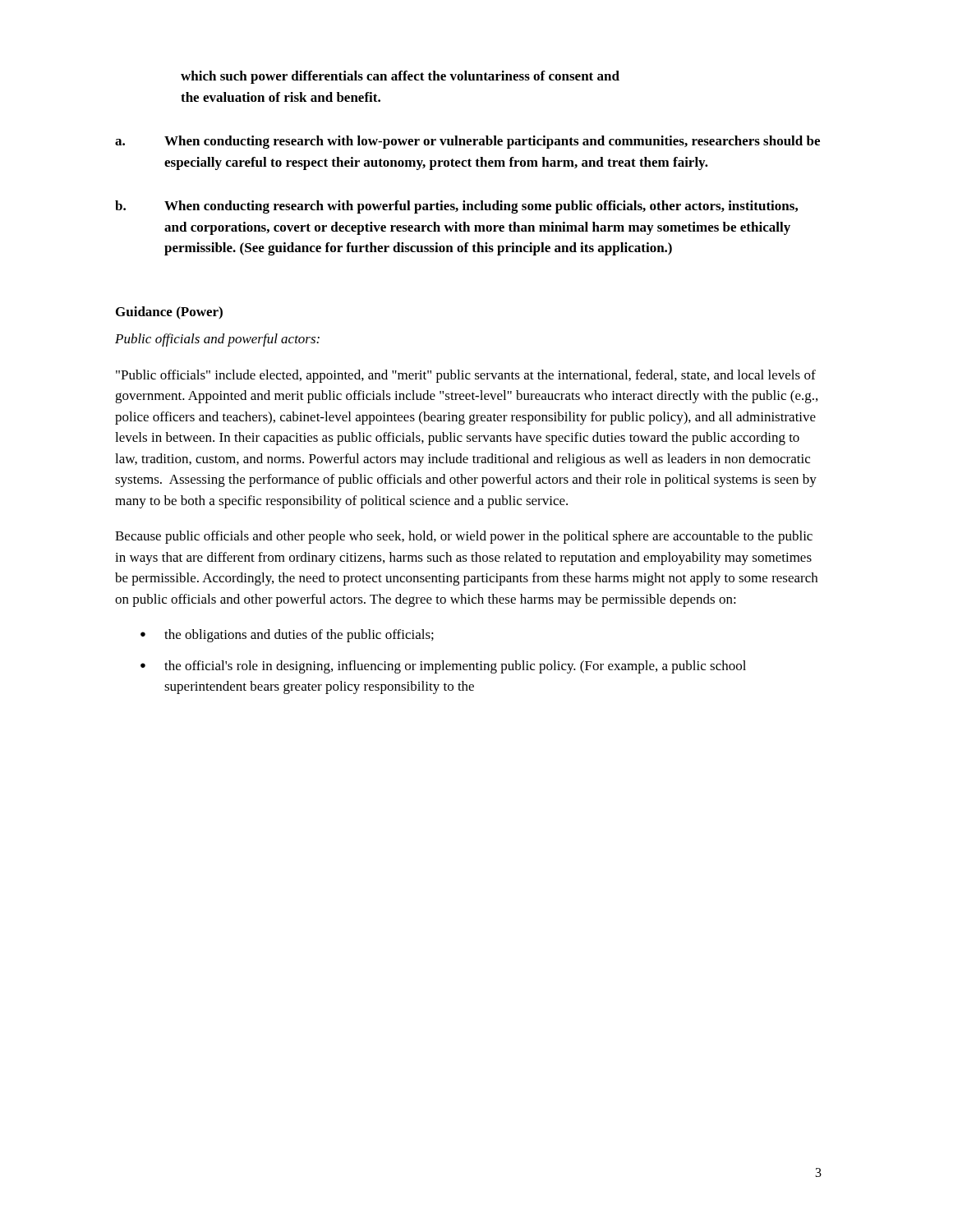Select the text block starting "the official's role in designing,"
The image size is (953, 1232).
pos(455,676)
